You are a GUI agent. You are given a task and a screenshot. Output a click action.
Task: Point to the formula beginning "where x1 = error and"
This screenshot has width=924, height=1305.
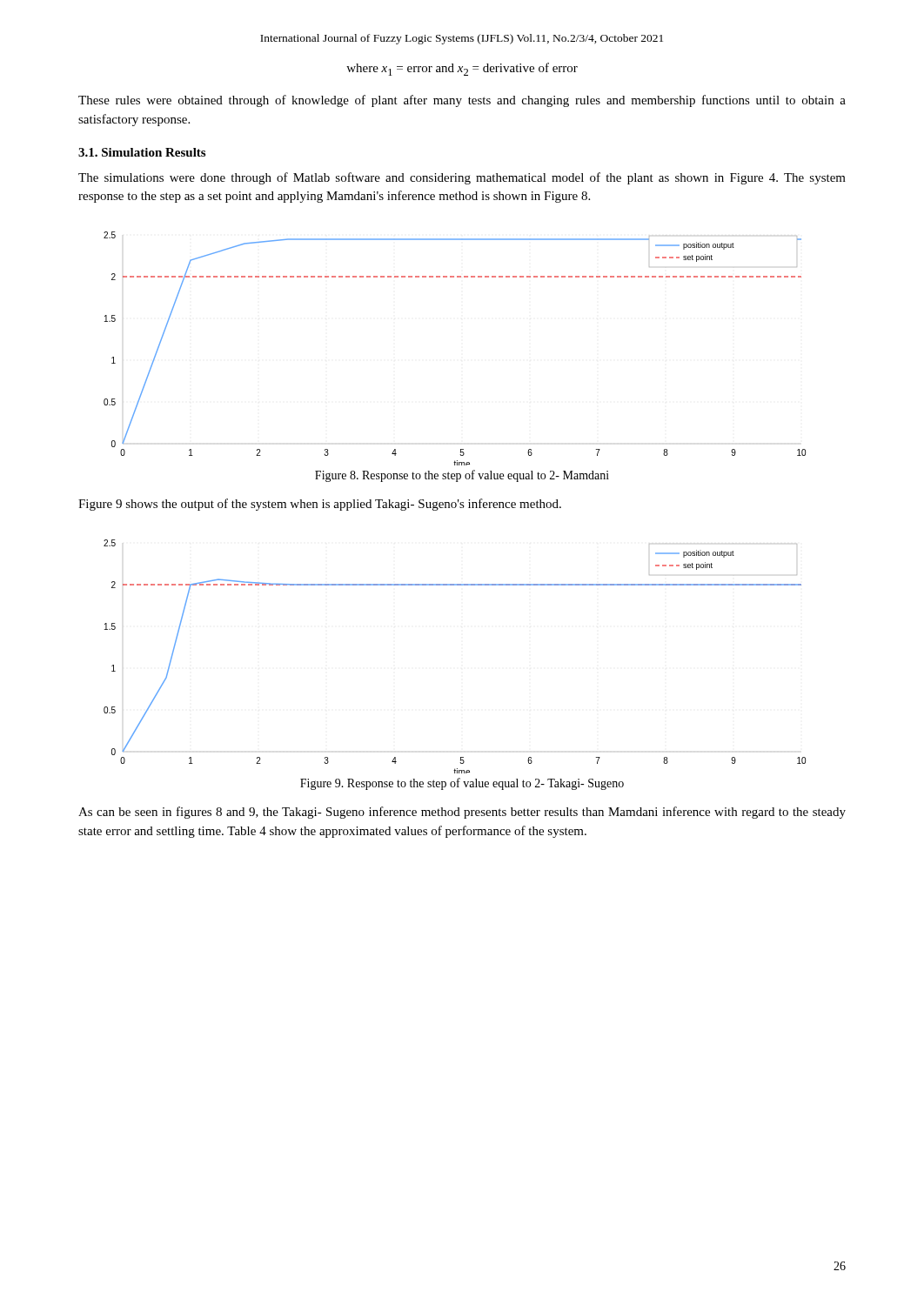click(462, 70)
